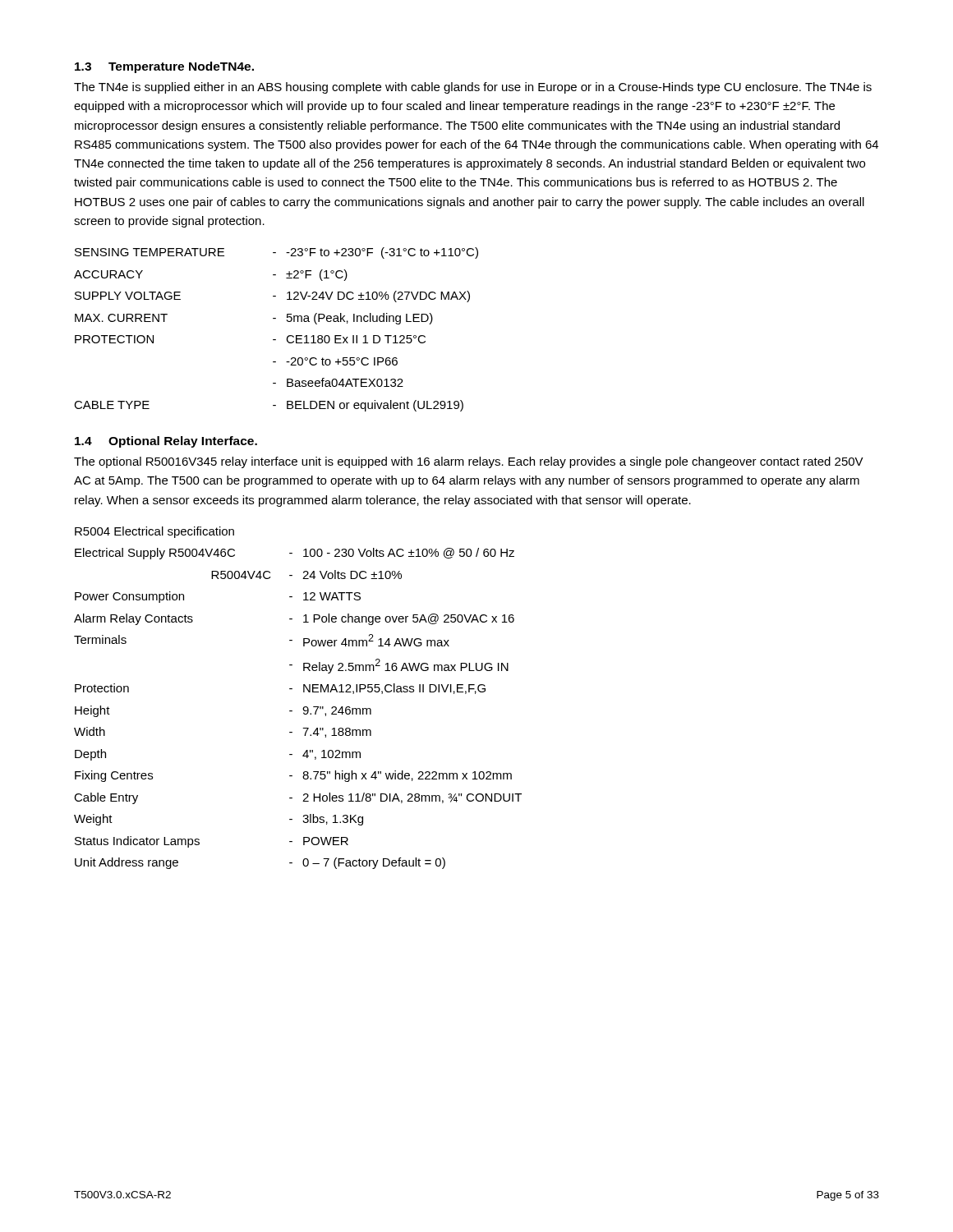Click the passage that begins "The TN4e is supplied either"
Viewport: 953px width, 1232px height.
[476, 154]
